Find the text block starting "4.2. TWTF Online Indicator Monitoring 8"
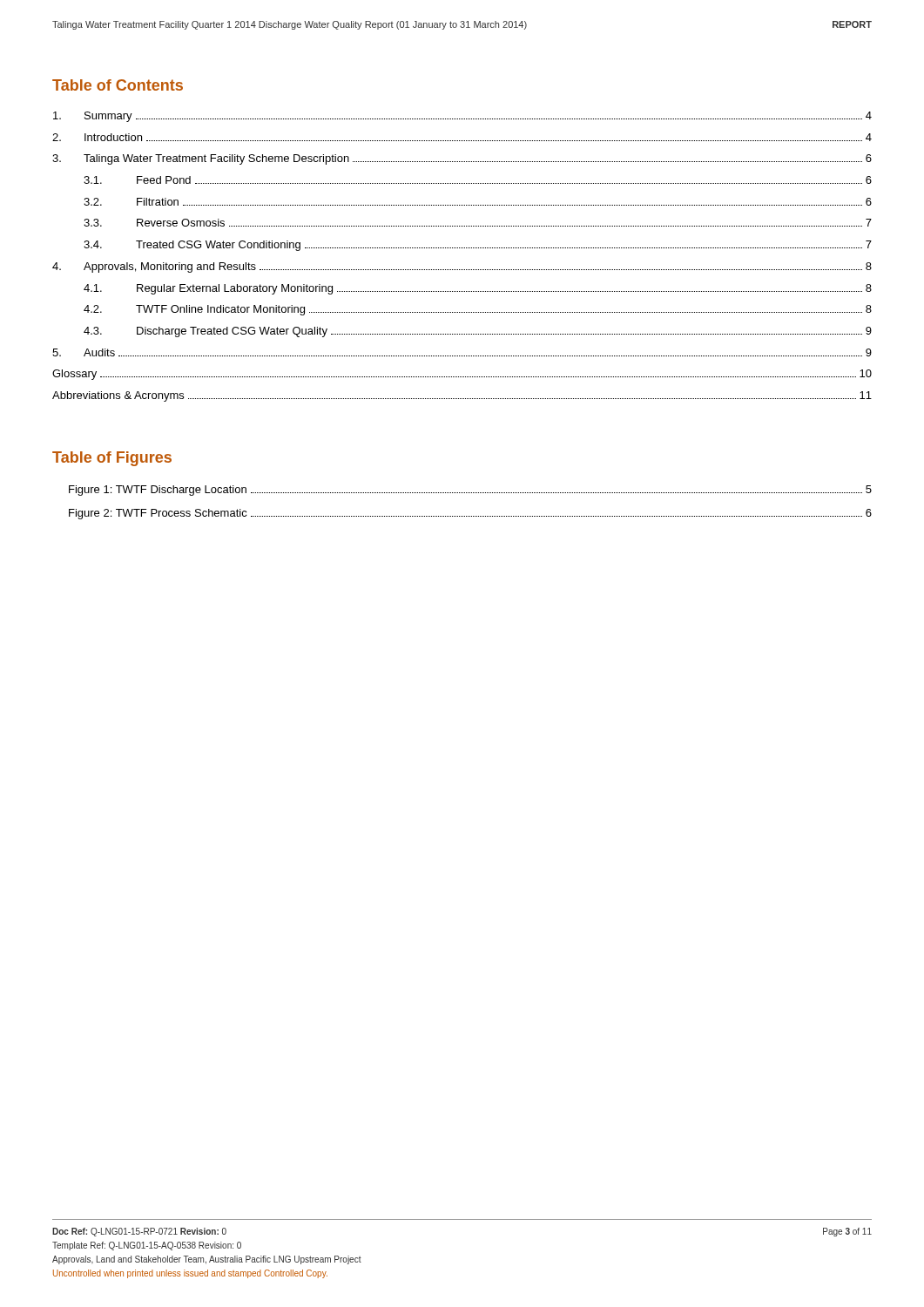The width and height of the screenshot is (924, 1307). (x=462, y=310)
